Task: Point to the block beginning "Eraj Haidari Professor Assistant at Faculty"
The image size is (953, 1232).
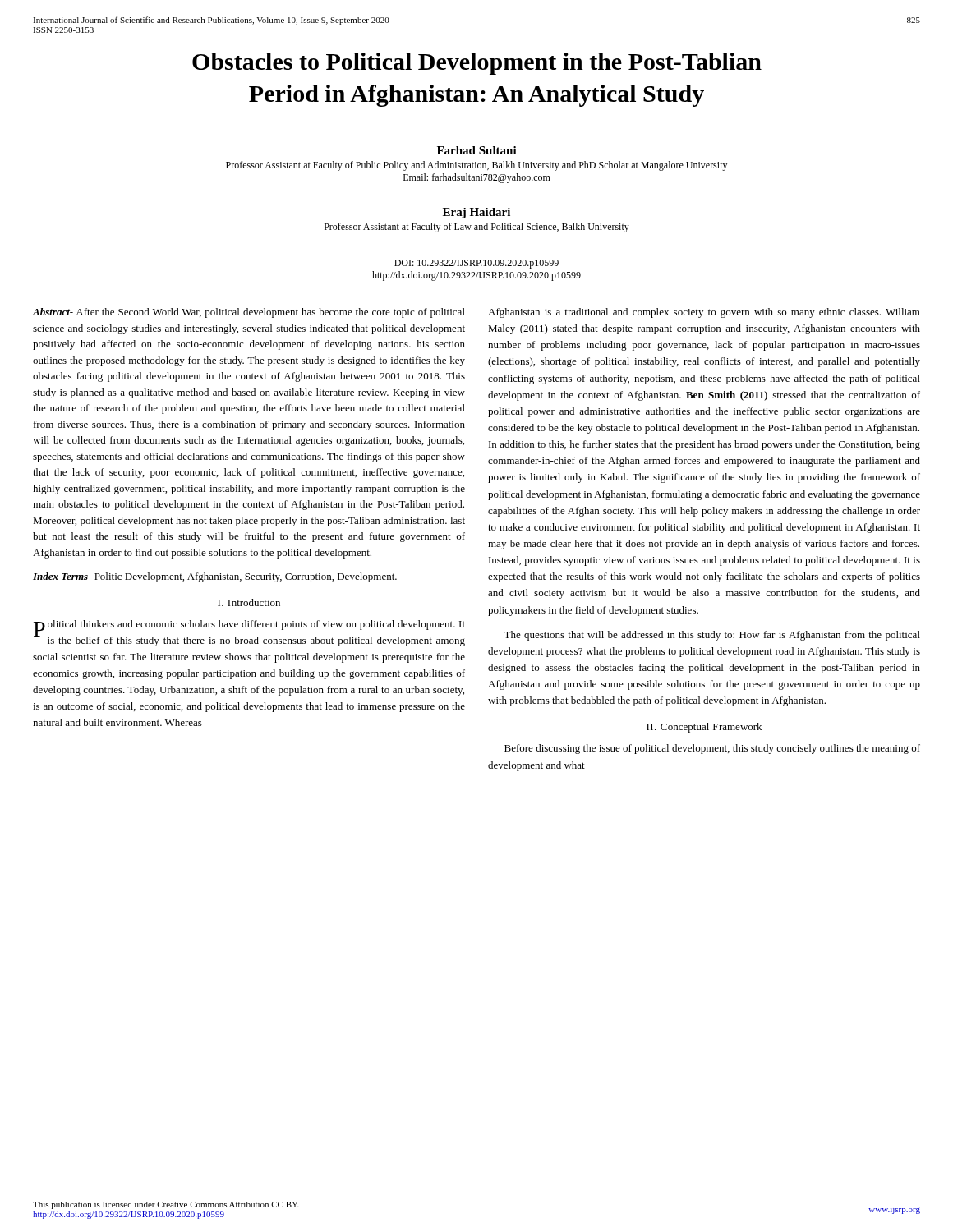Action: point(476,219)
